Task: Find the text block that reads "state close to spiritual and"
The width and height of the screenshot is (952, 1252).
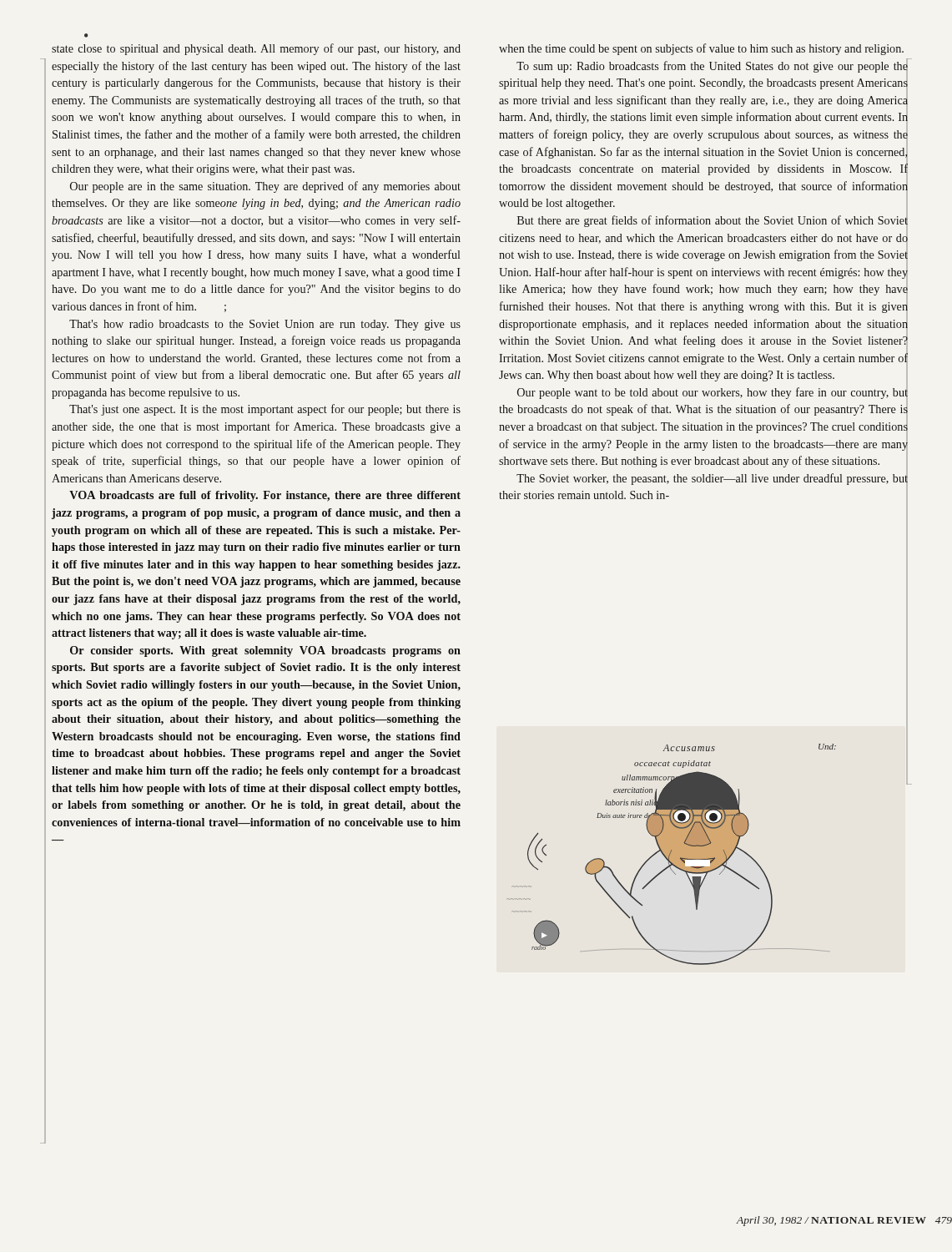Action: [x=256, y=444]
